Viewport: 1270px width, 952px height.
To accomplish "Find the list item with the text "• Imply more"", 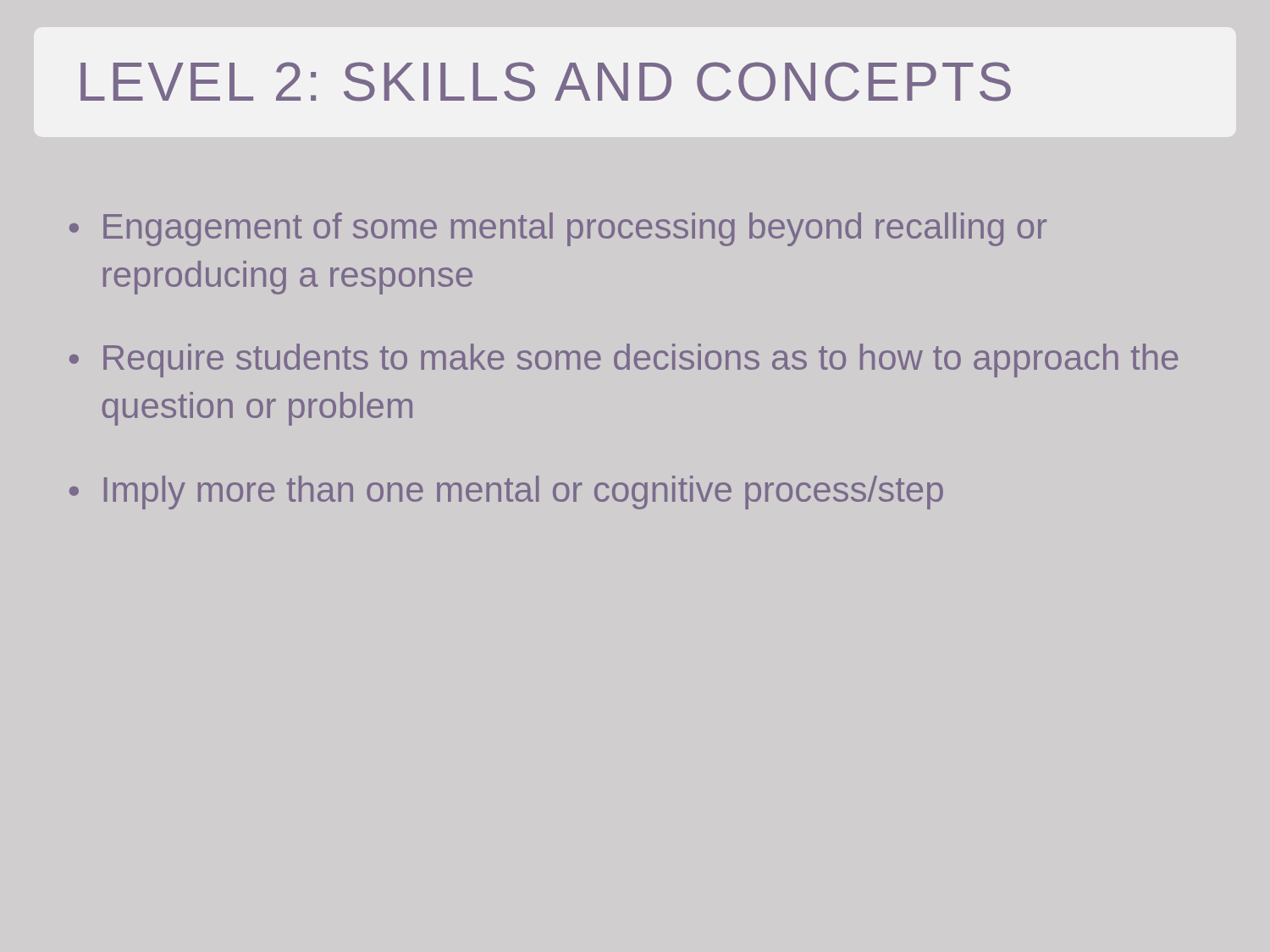I will click(x=643, y=490).
